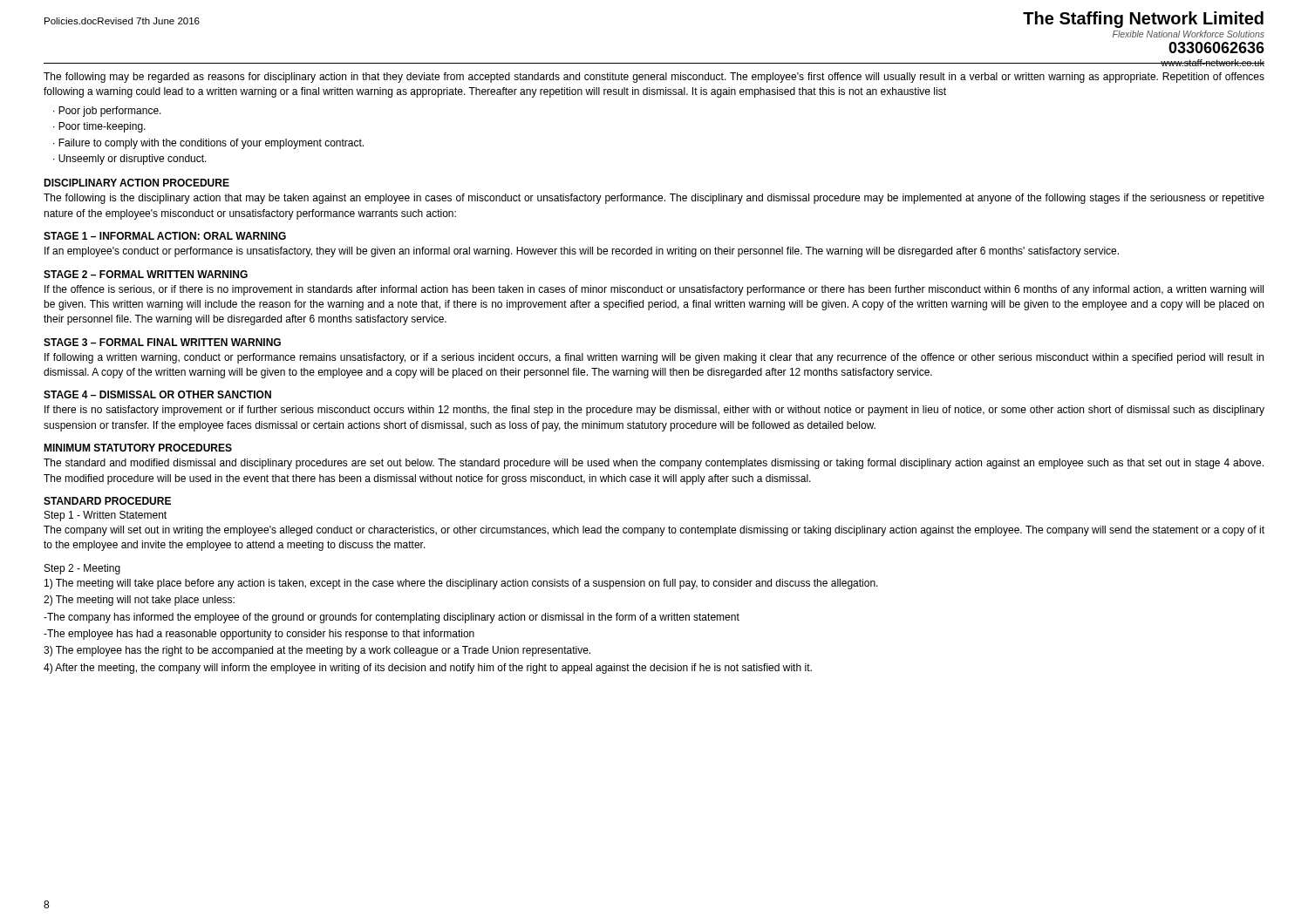Locate the block of text that opens with "3) The employee has the"
This screenshot has height=924, width=1308.
(x=317, y=651)
